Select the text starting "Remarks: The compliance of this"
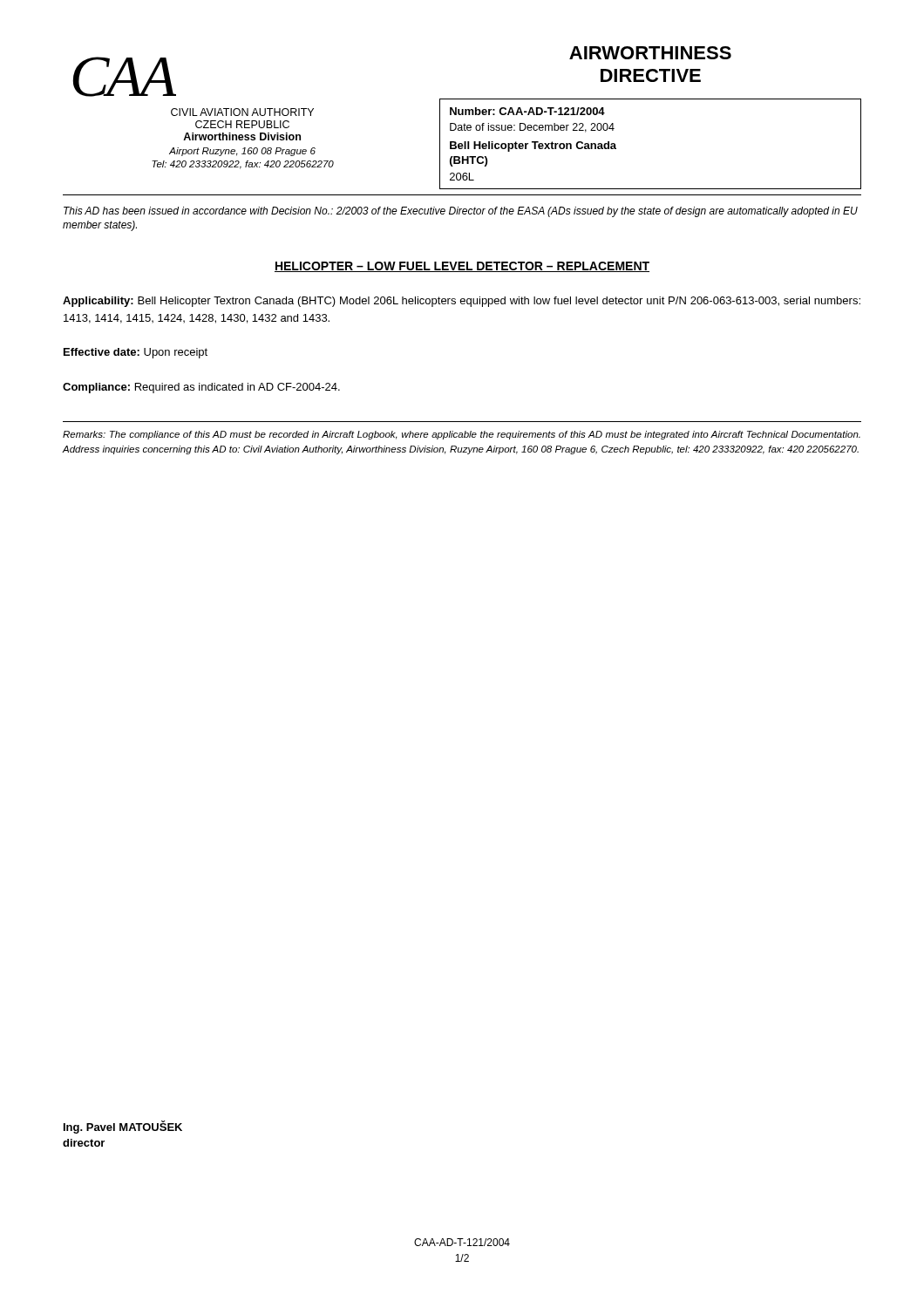 point(462,442)
